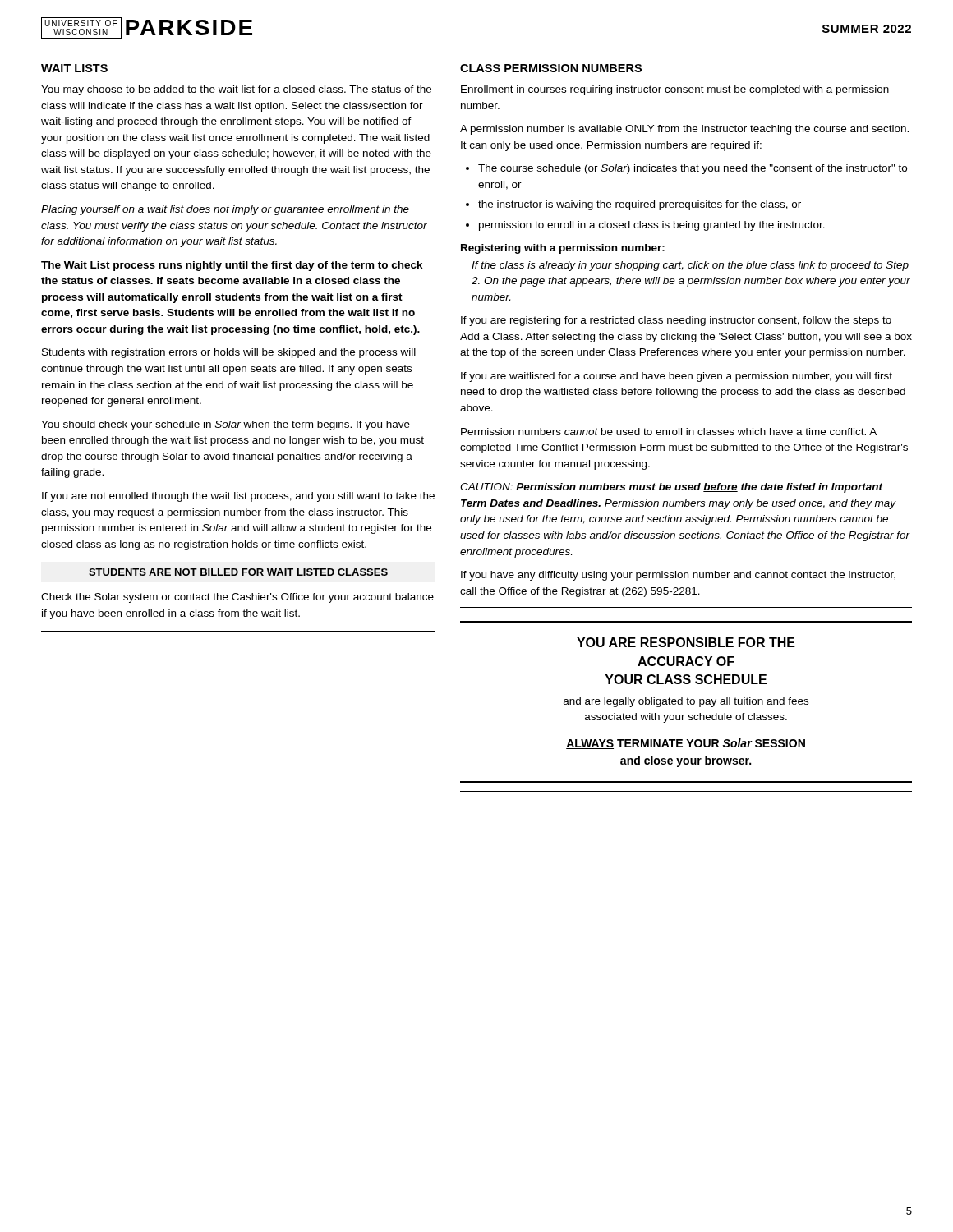The image size is (953, 1232).
Task: Navigate to the text block starting "Placing yourself on a wait"
Action: click(x=238, y=225)
